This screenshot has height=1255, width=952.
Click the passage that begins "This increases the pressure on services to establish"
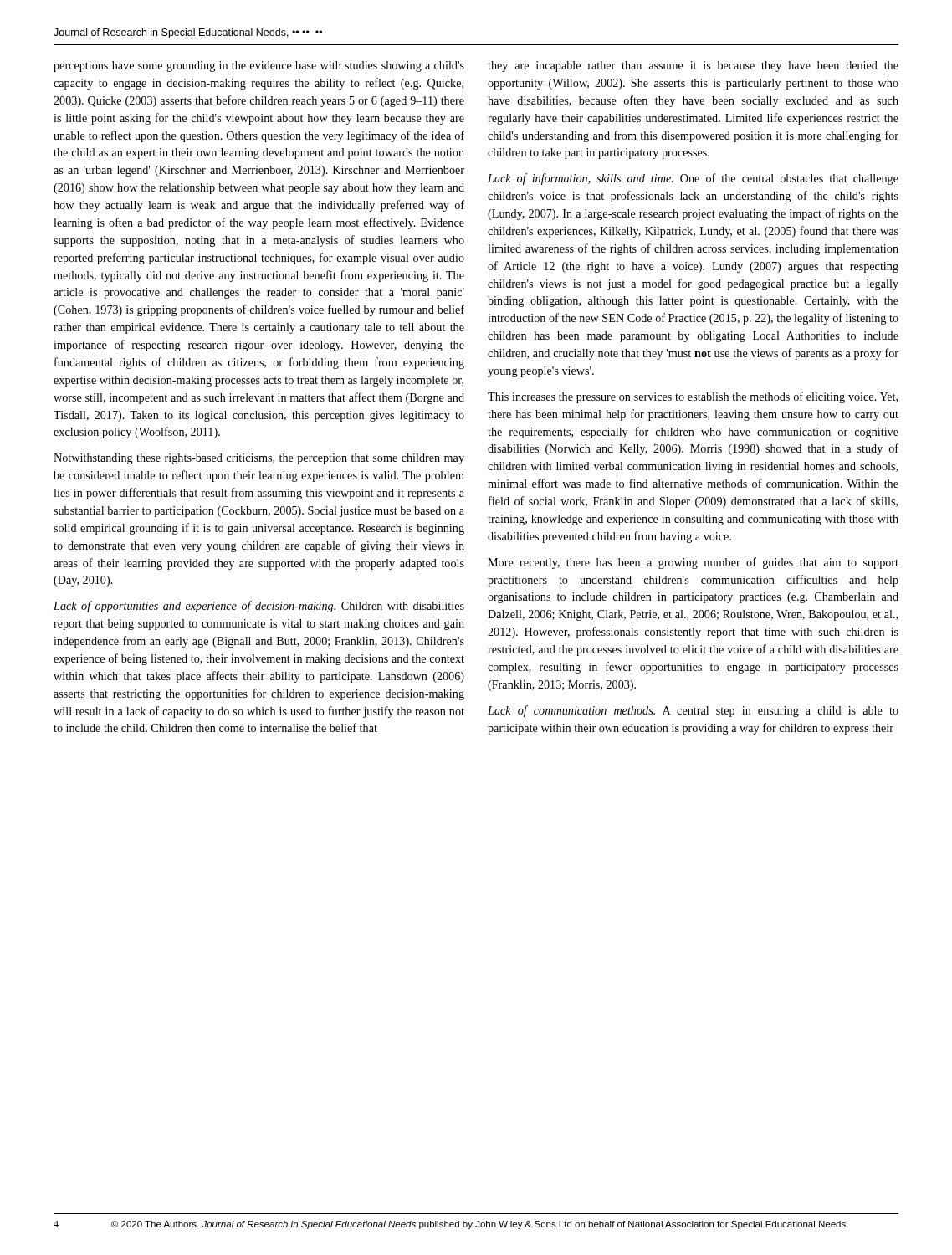693,467
